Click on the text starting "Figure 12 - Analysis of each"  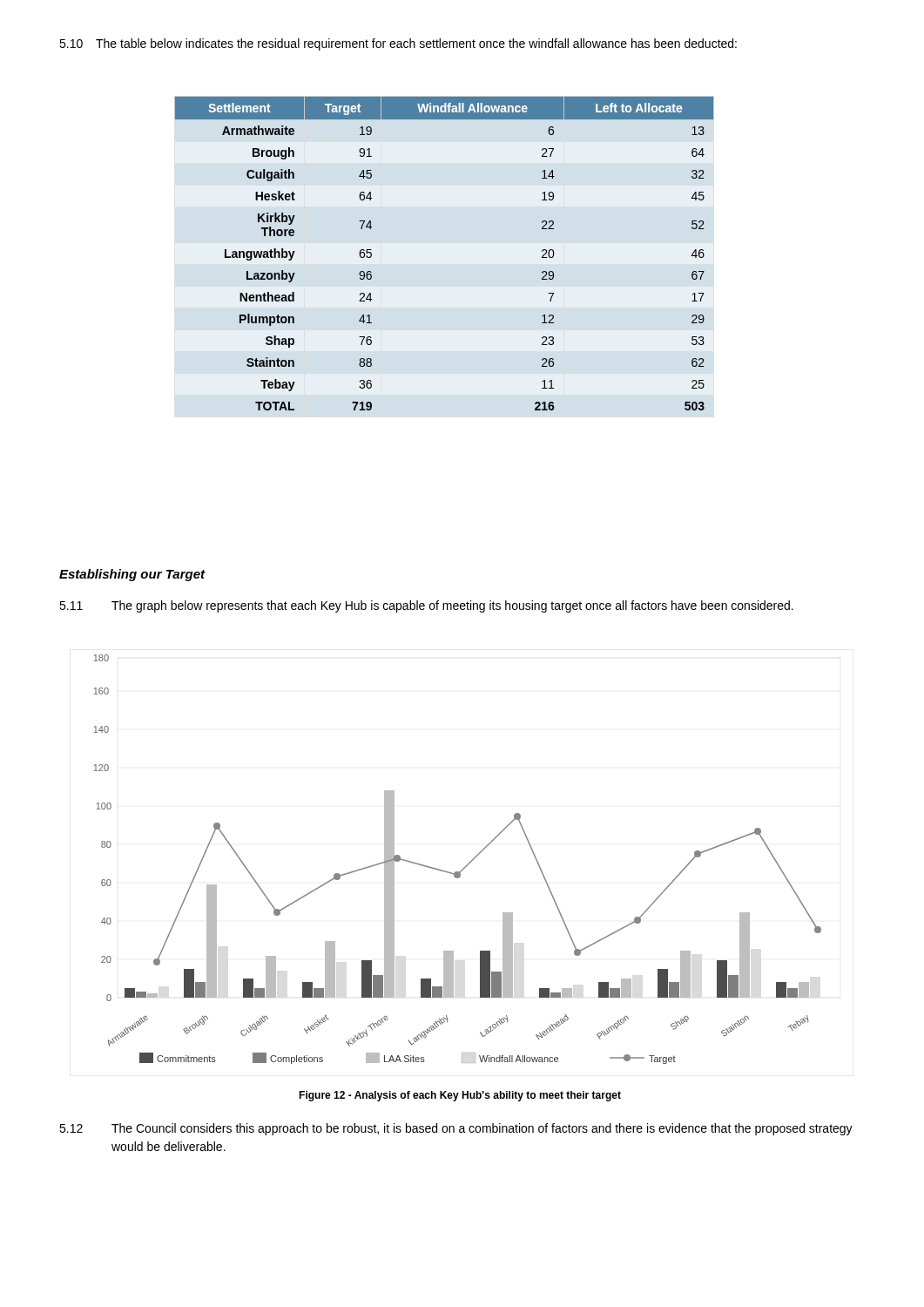460,1095
